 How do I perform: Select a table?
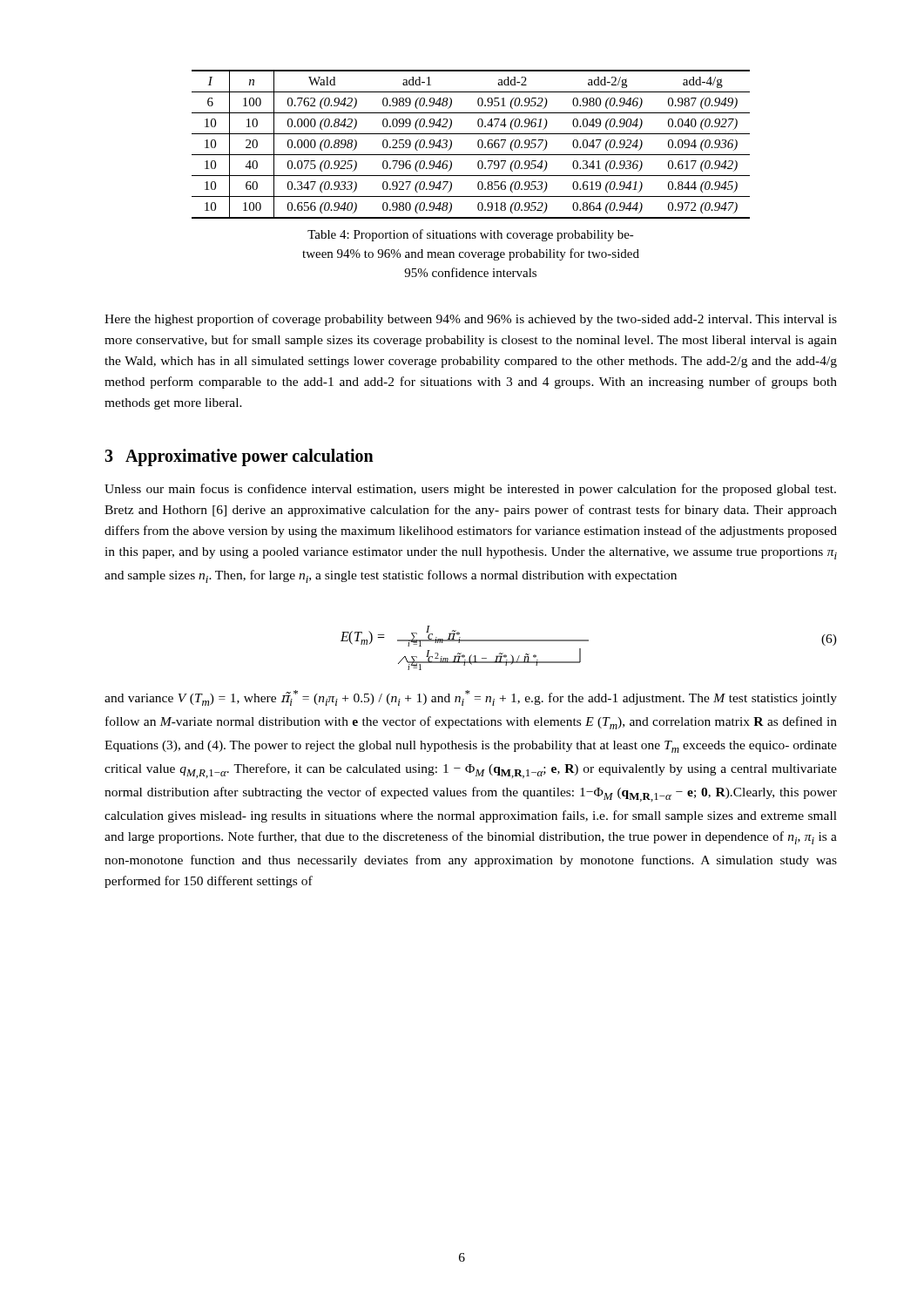pos(471,144)
